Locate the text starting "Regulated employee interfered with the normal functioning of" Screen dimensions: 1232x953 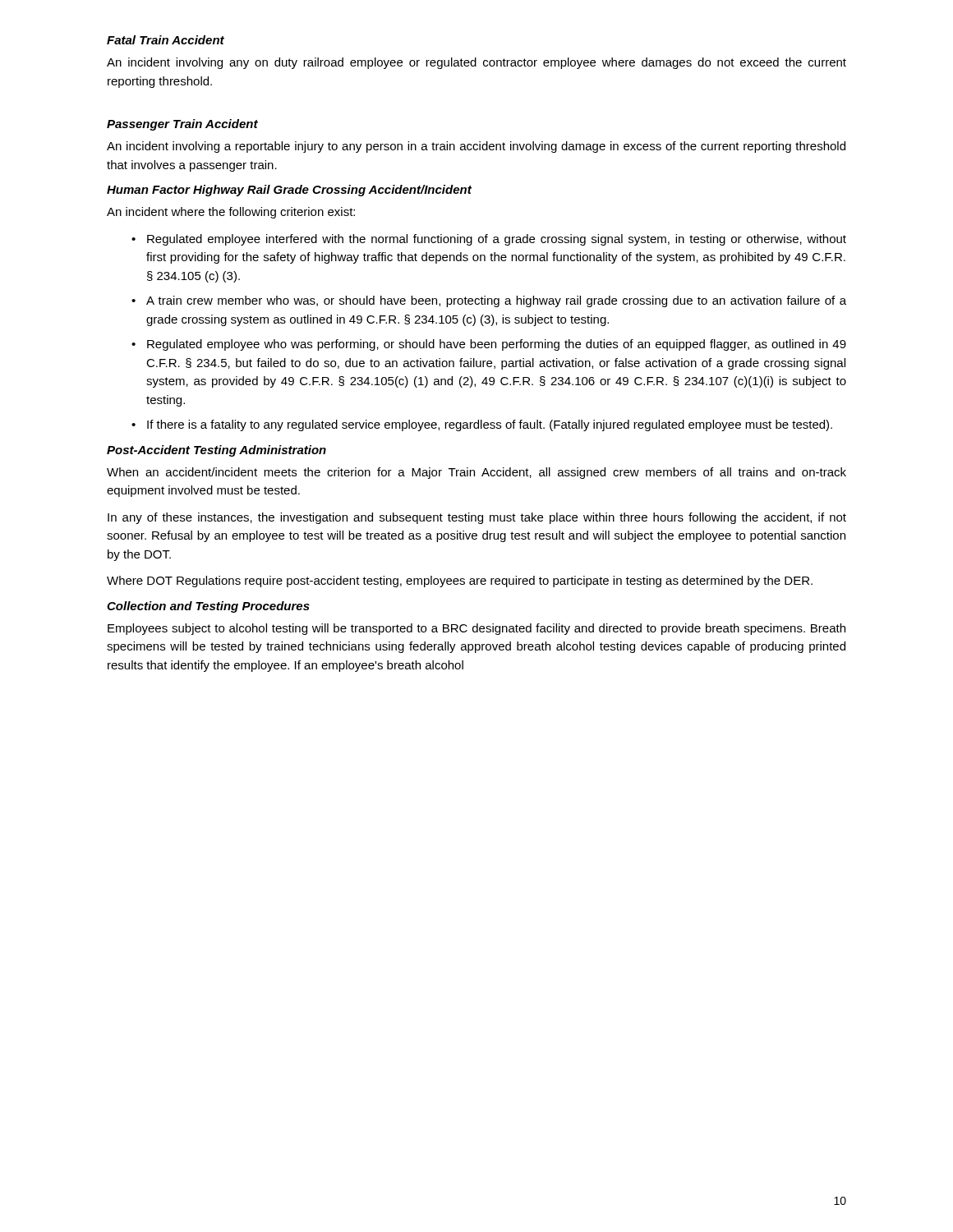click(496, 257)
